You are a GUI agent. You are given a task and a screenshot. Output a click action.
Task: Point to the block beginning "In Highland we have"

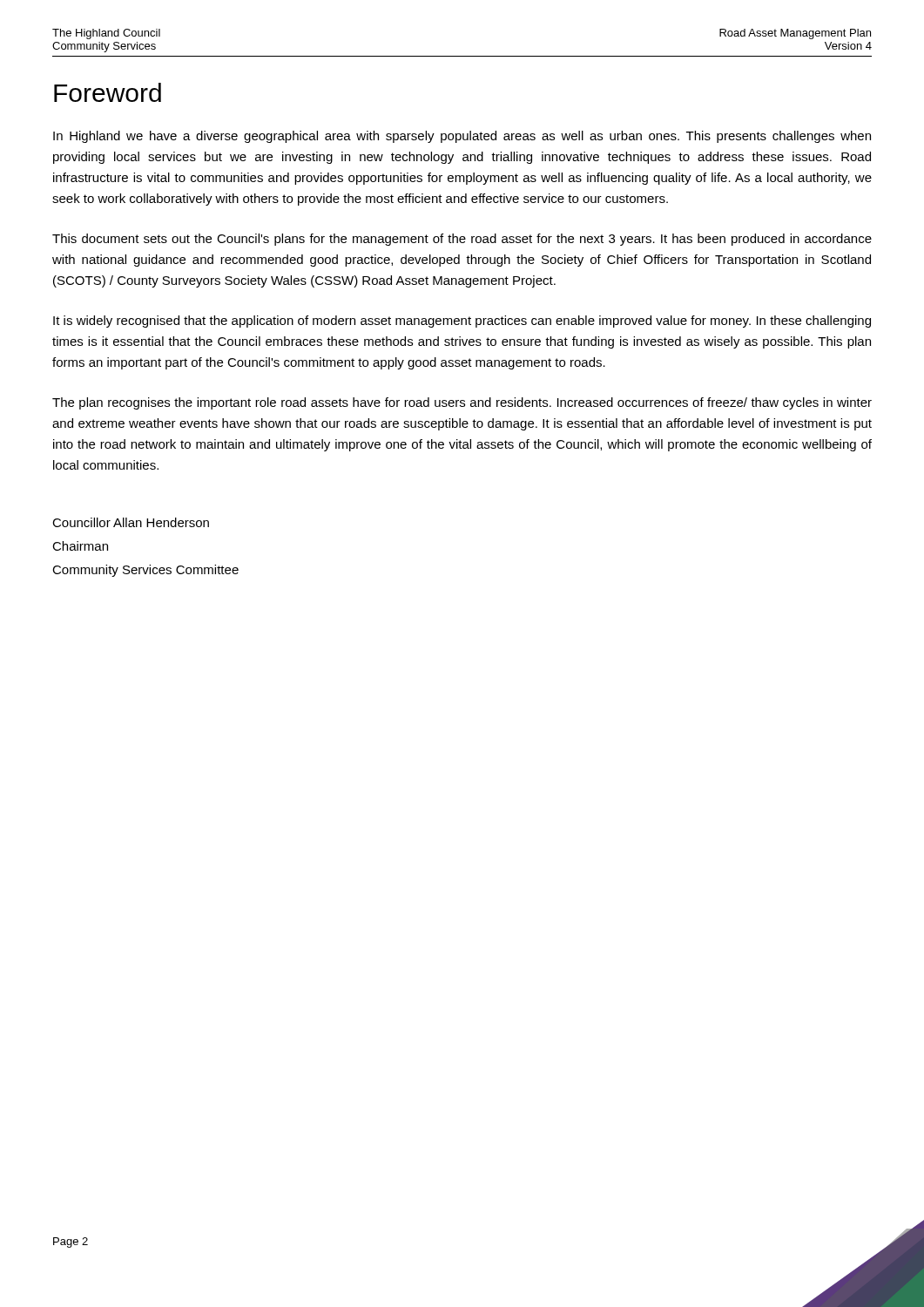coord(462,167)
